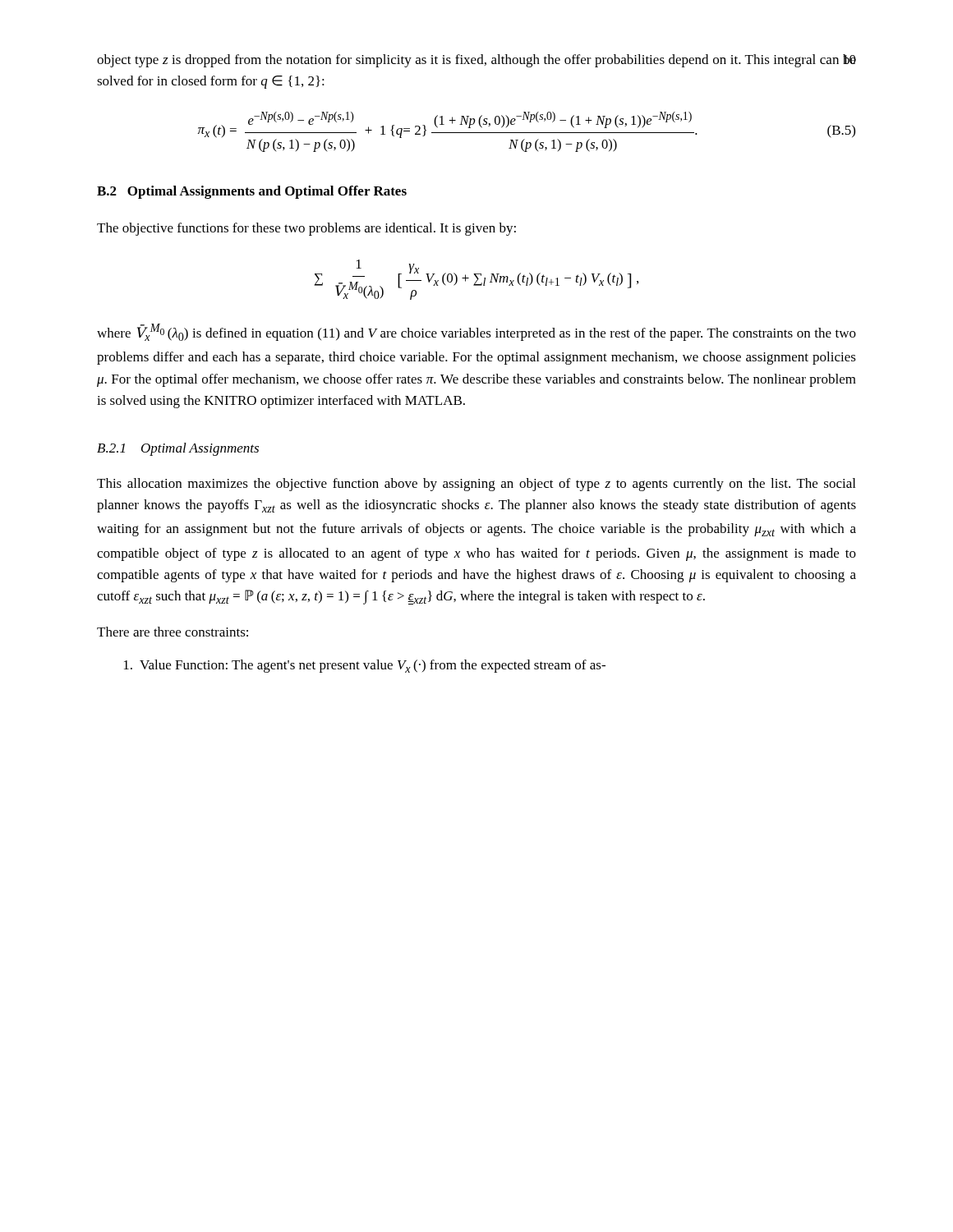The image size is (953, 1232).
Task: Click on the text starting "This allocation maximizes the objective function above"
Action: tap(476, 541)
